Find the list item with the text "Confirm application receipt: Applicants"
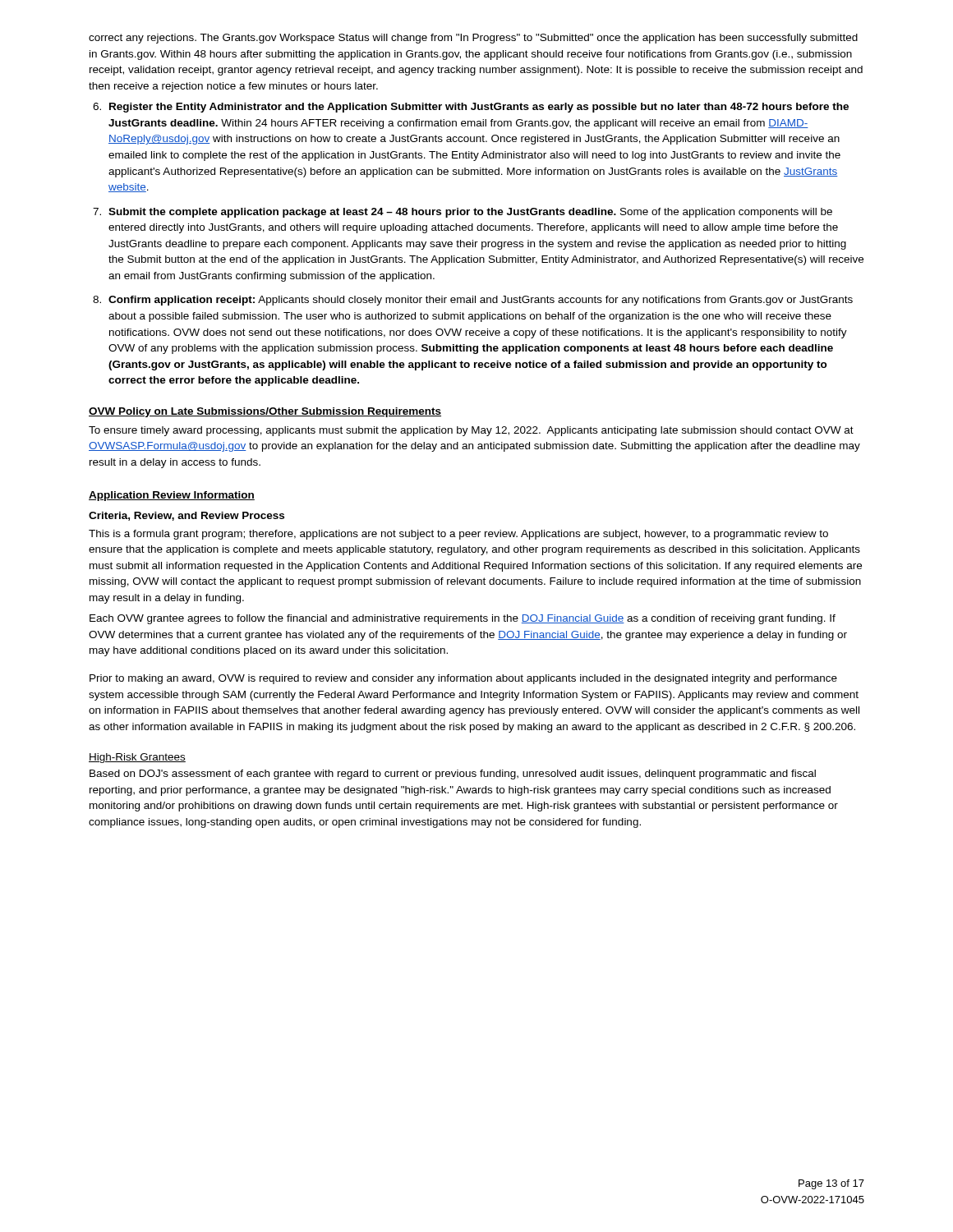This screenshot has height=1232, width=953. point(481,340)
